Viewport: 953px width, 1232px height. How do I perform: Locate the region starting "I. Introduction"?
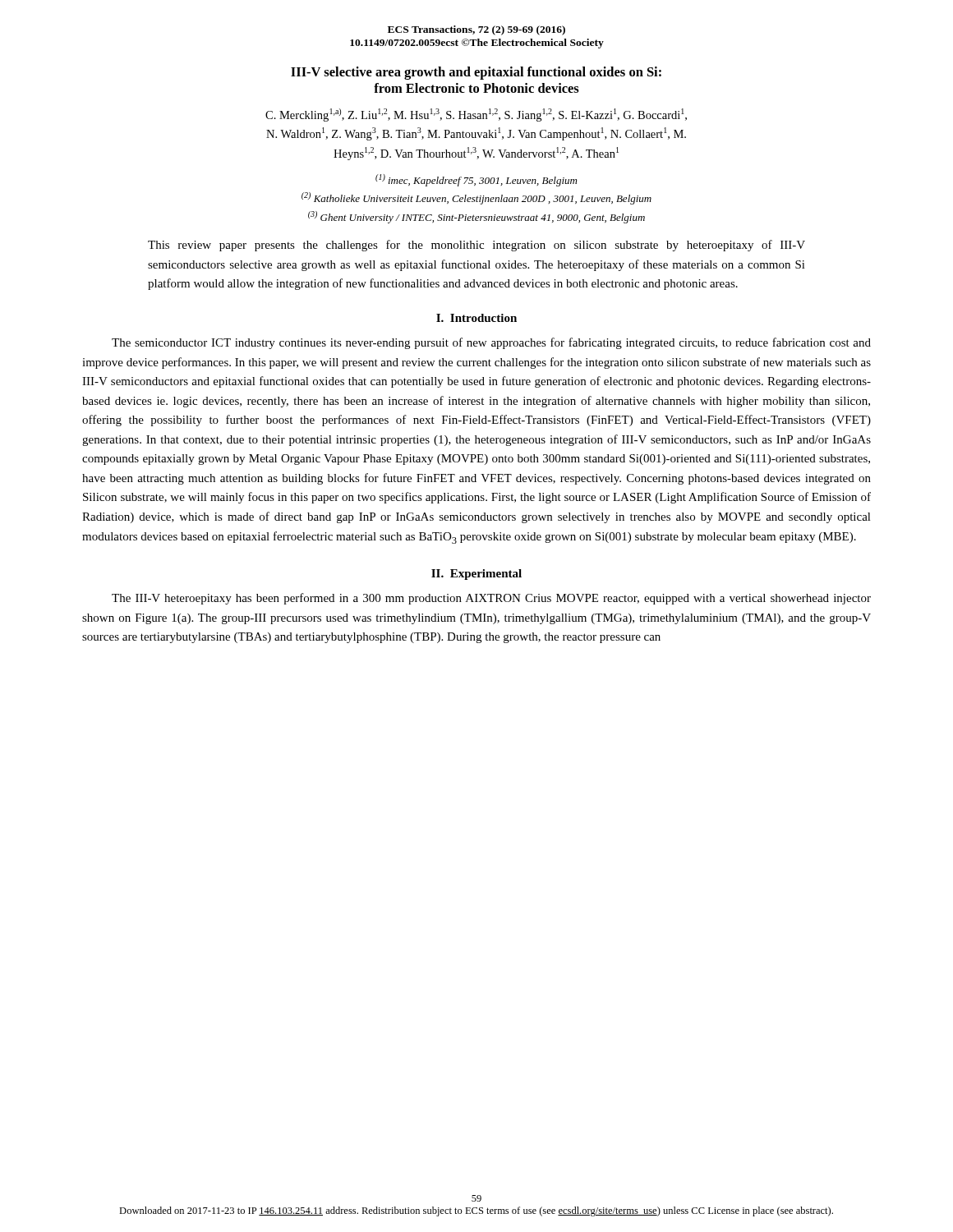(476, 318)
